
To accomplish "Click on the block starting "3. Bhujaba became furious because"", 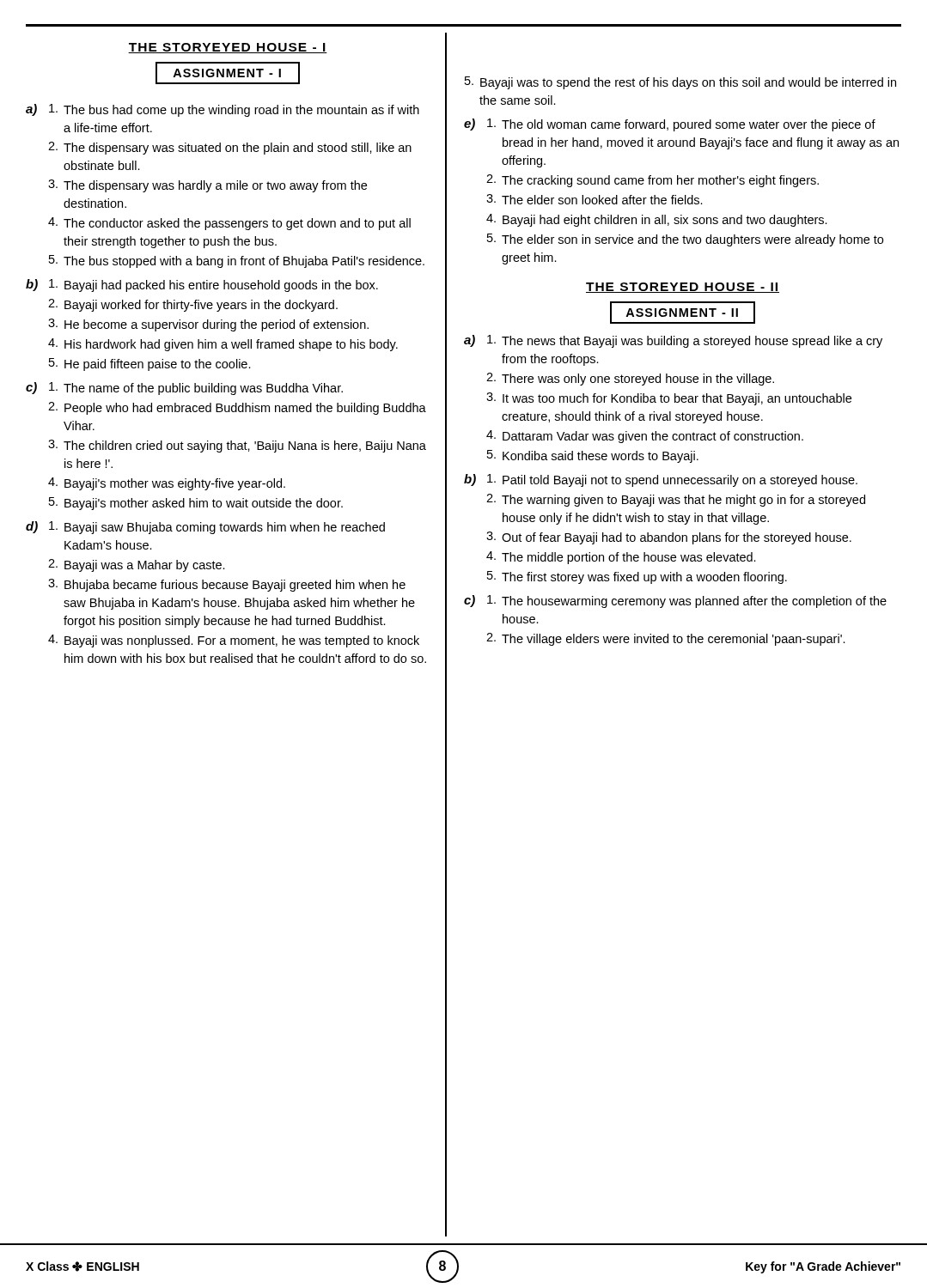I will click(x=239, y=604).
